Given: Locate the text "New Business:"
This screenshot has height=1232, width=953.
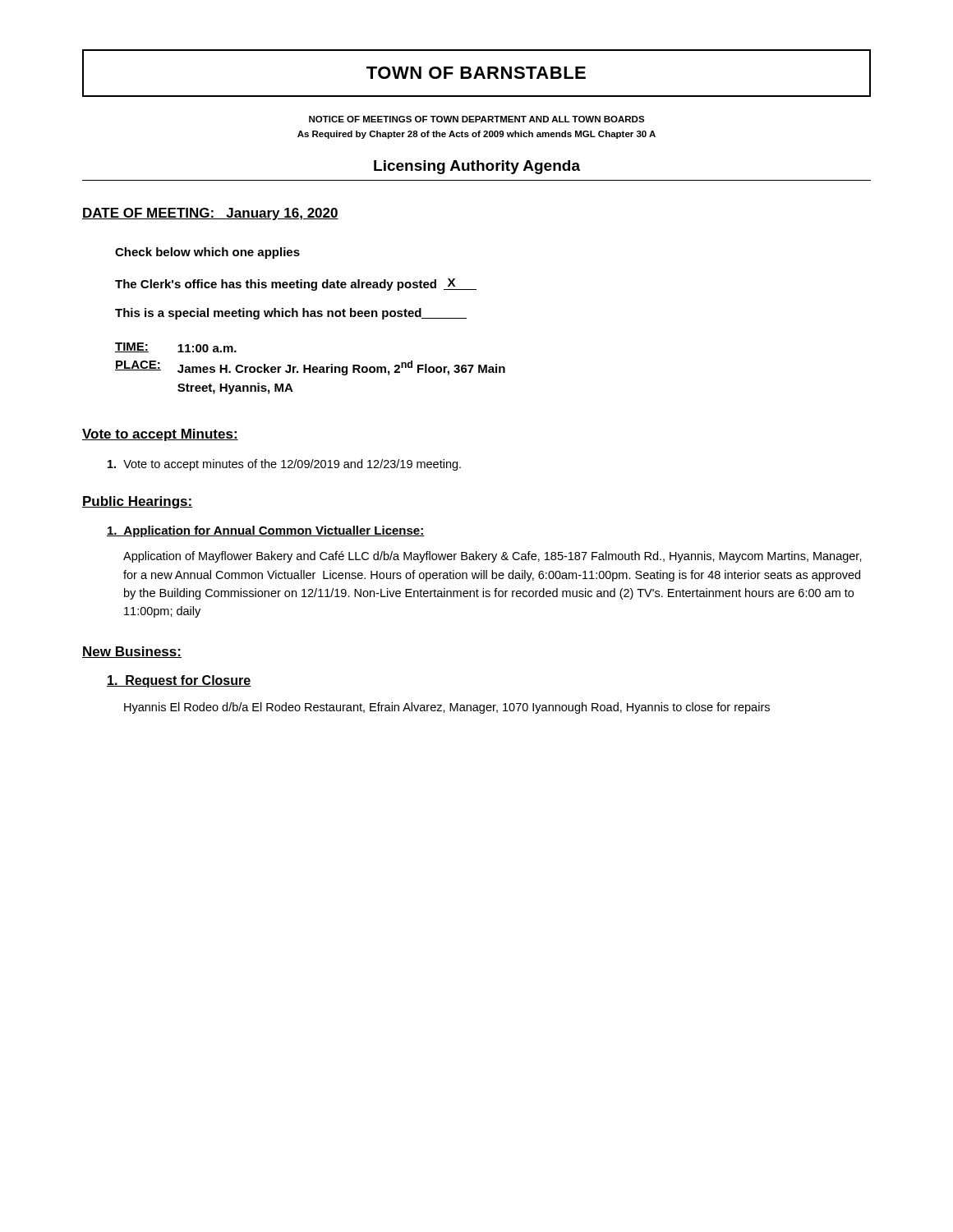Looking at the screenshot, I should (132, 652).
